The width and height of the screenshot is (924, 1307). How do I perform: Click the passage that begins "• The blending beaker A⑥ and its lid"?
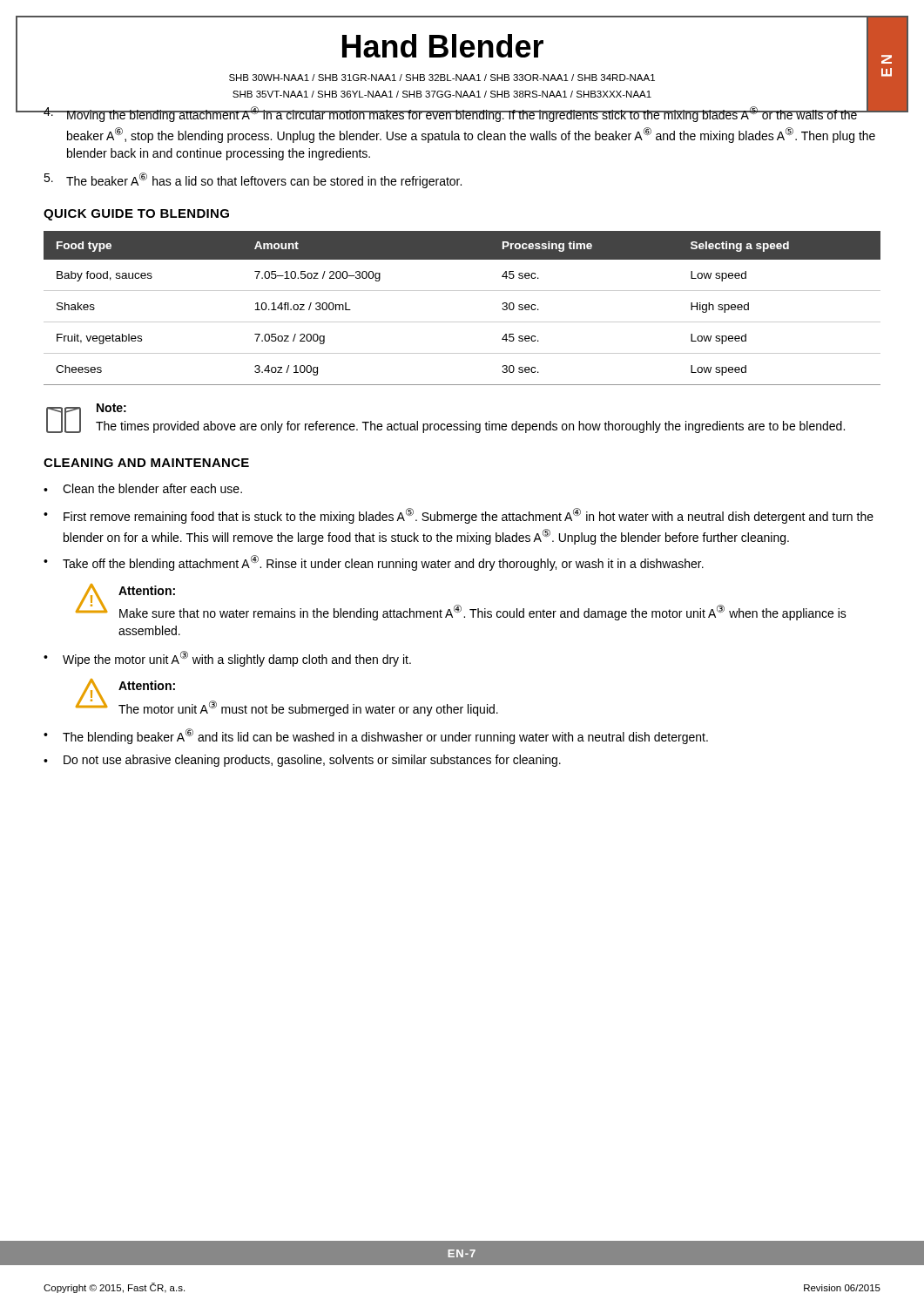point(376,736)
